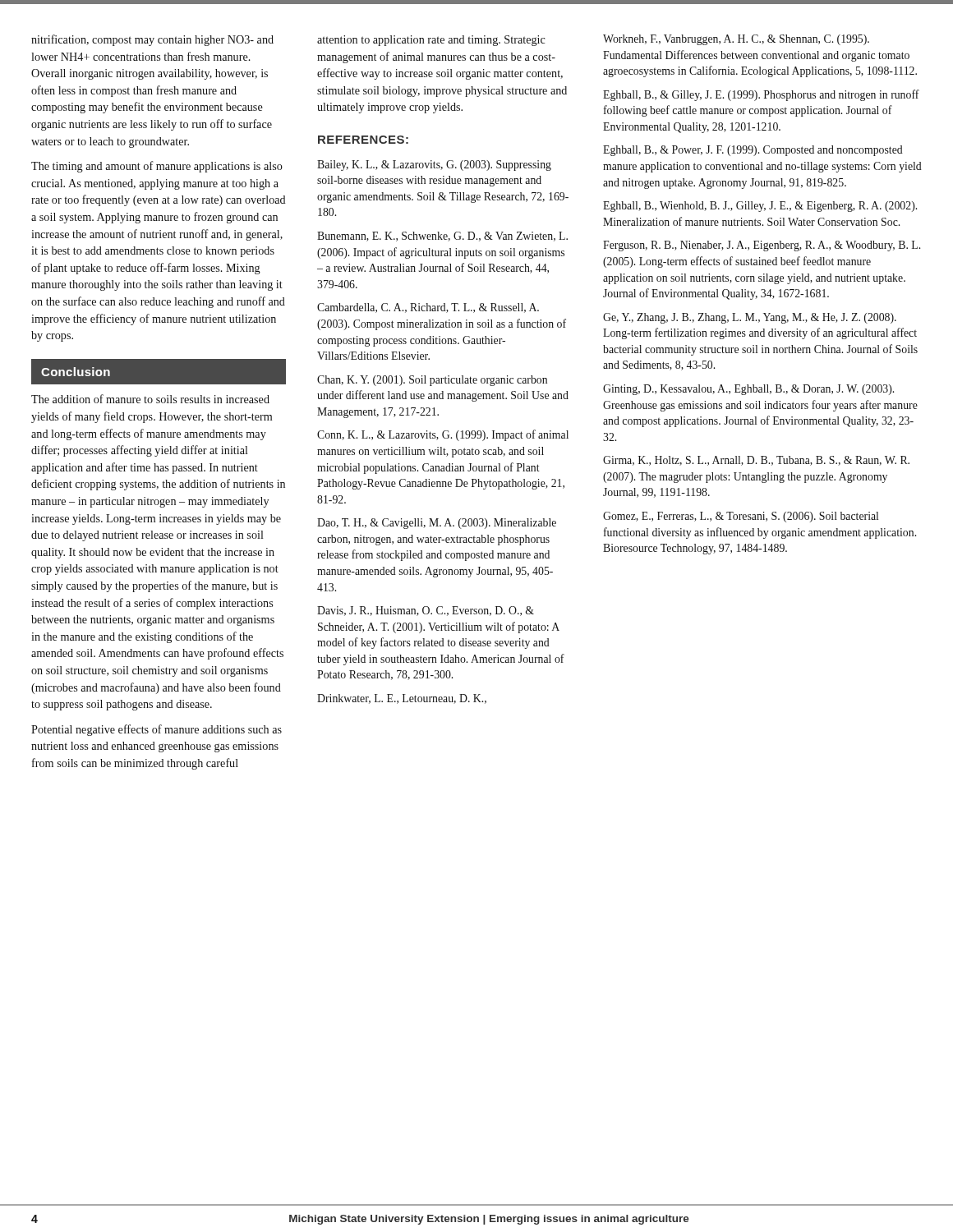Point to the block beginning "Conn, K. L., & Lazarovits, G. (1999). Impact"
The image size is (953, 1232).
tap(443, 467)
